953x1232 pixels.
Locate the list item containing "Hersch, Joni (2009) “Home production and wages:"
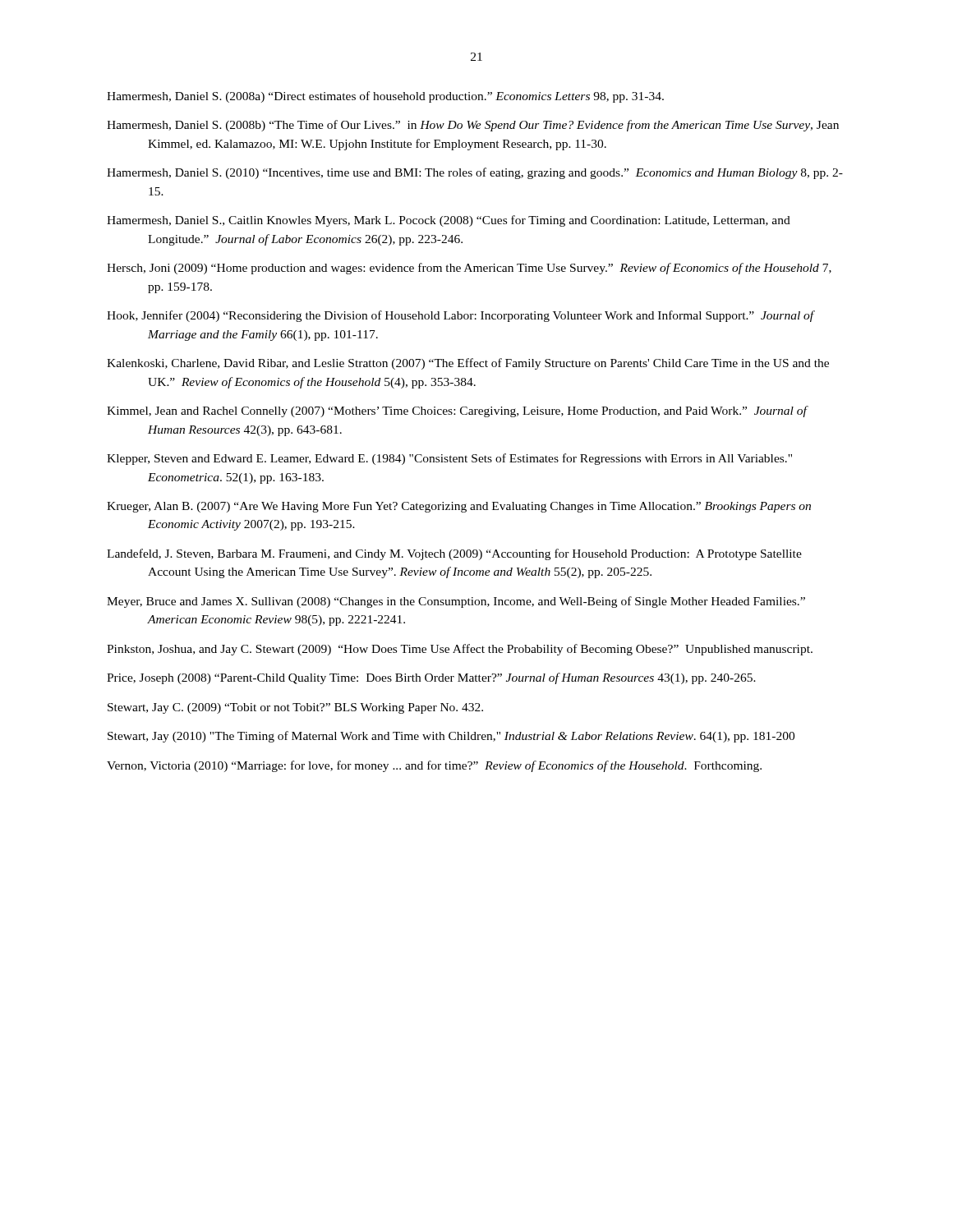[x=469, y=277]
